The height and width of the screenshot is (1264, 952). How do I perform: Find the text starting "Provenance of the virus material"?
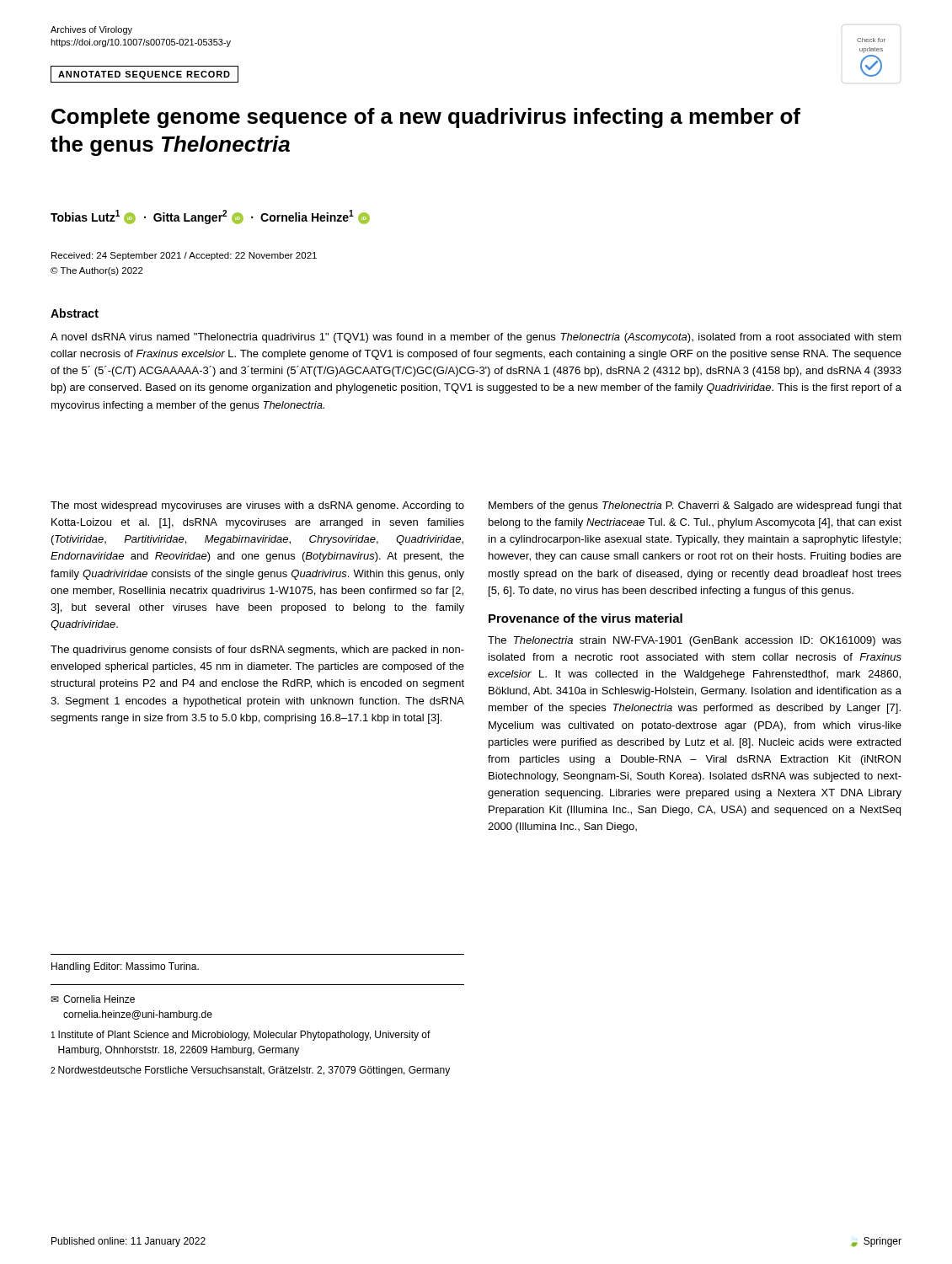pyautogui.click(x=585, y=618)
